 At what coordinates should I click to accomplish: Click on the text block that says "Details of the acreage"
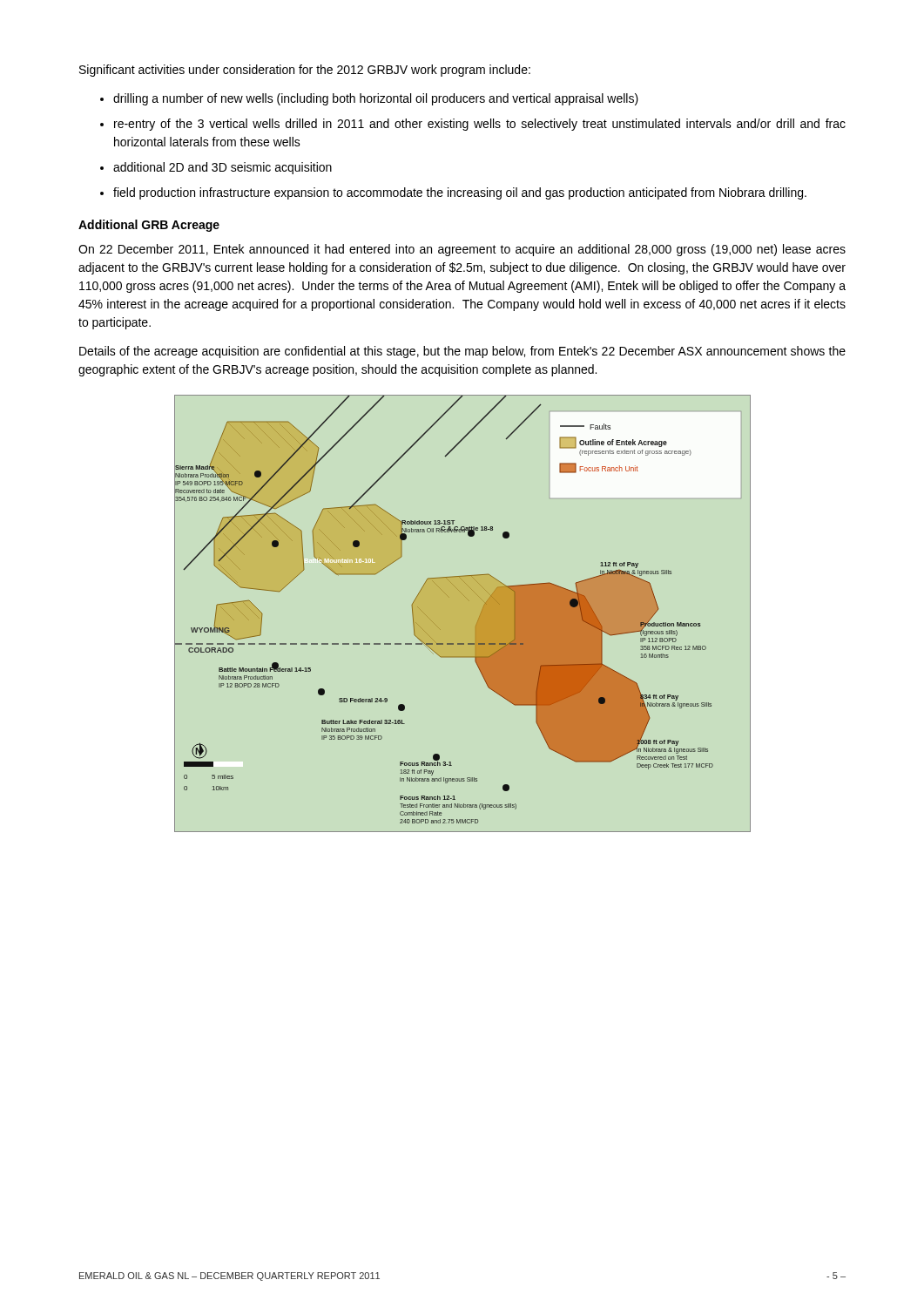pos(462,360)
